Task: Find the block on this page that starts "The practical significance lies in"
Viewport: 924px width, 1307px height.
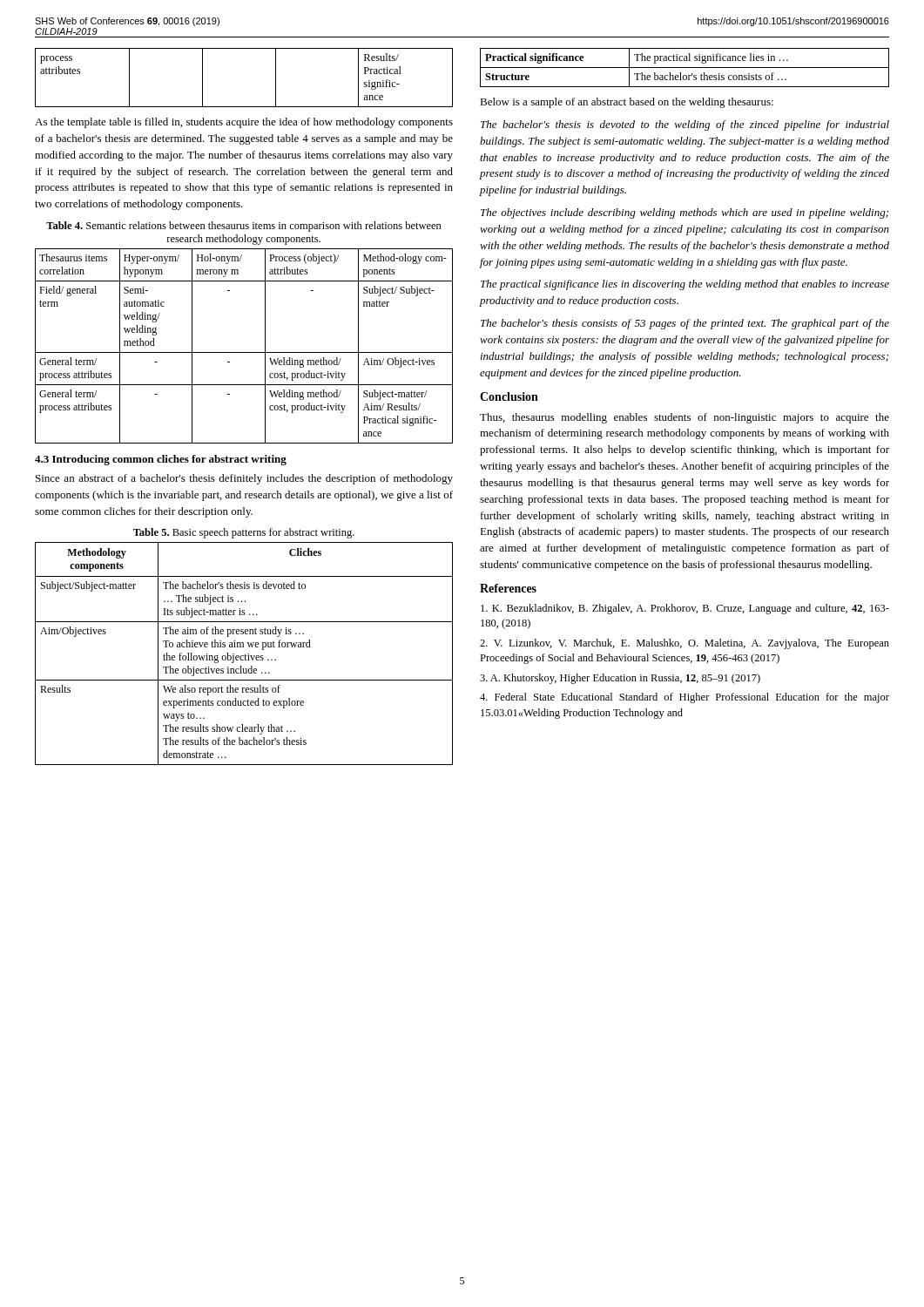Action: point(684,292)
